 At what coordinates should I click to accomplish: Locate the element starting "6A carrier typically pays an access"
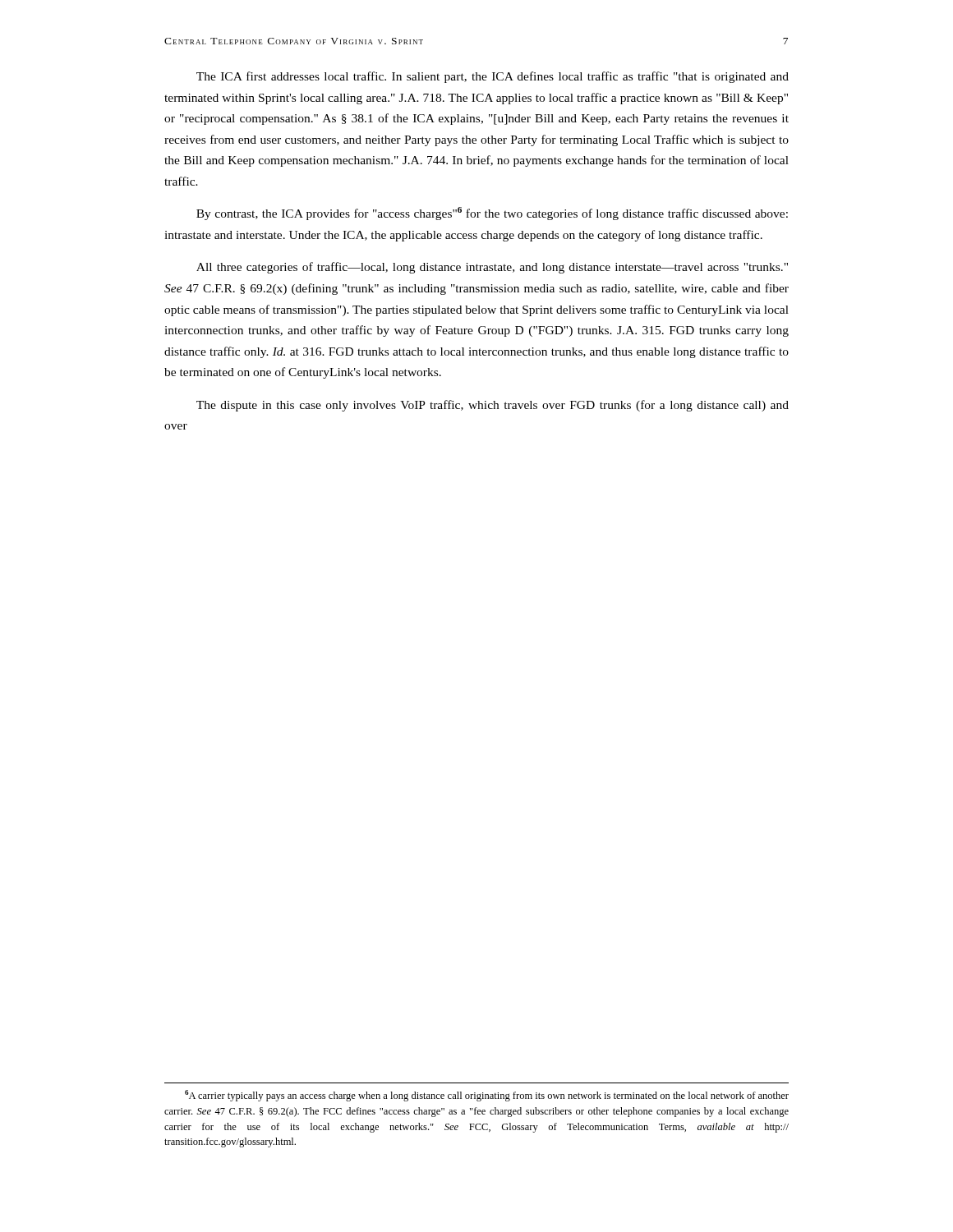click(476, 1119)
